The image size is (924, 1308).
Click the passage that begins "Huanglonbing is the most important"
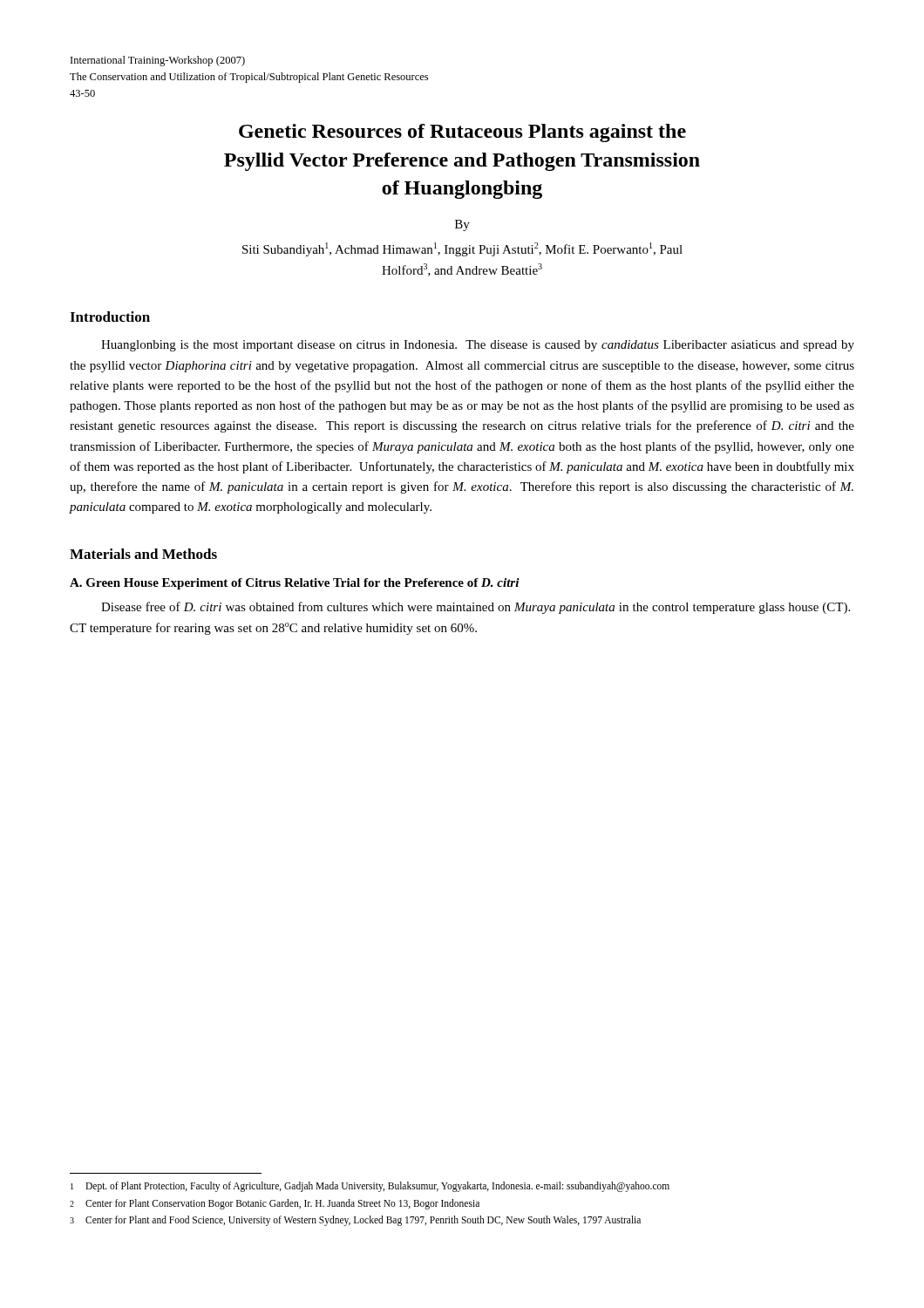[462, 426]
